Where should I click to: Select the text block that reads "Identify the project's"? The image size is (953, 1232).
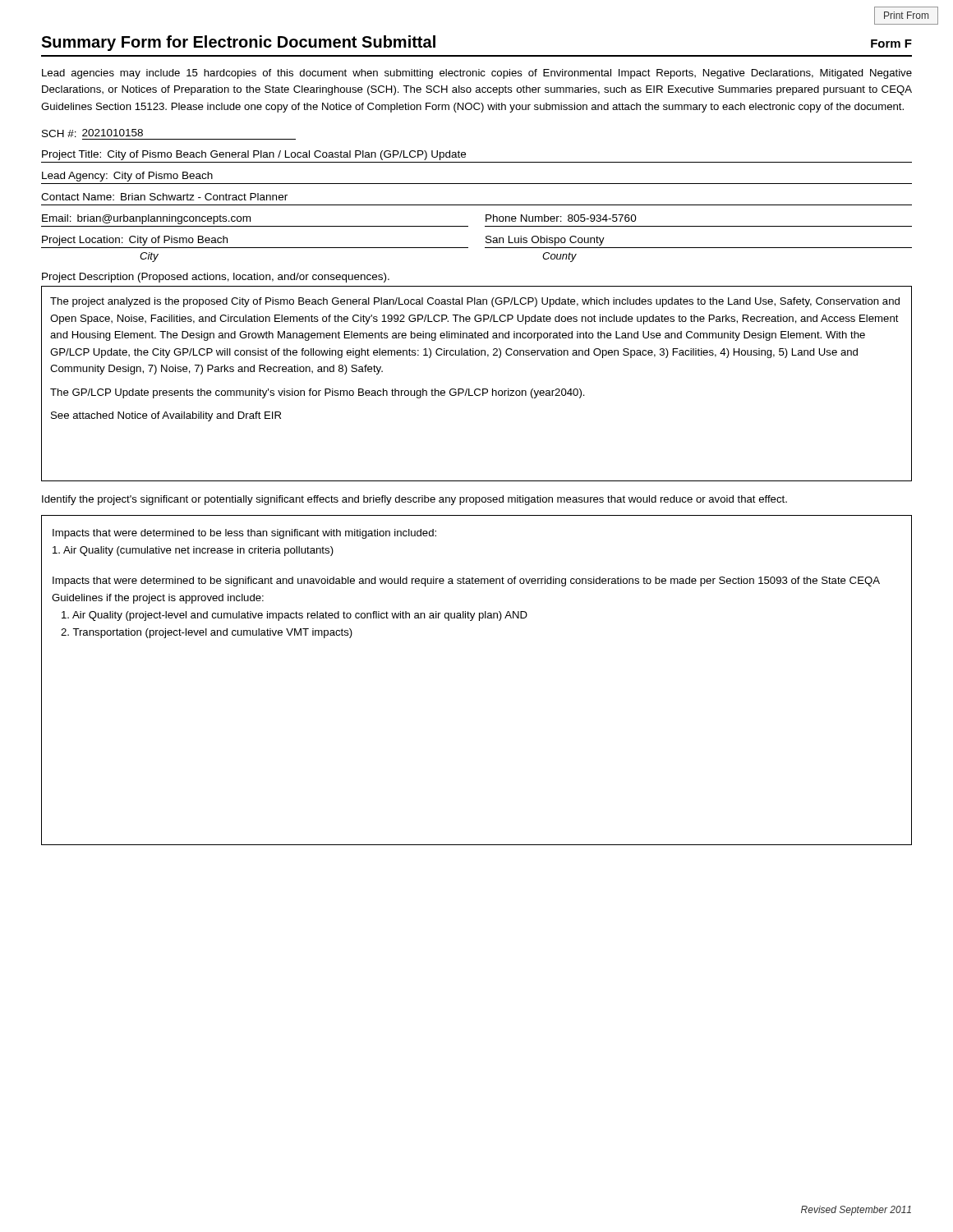[x=414, y=499]
